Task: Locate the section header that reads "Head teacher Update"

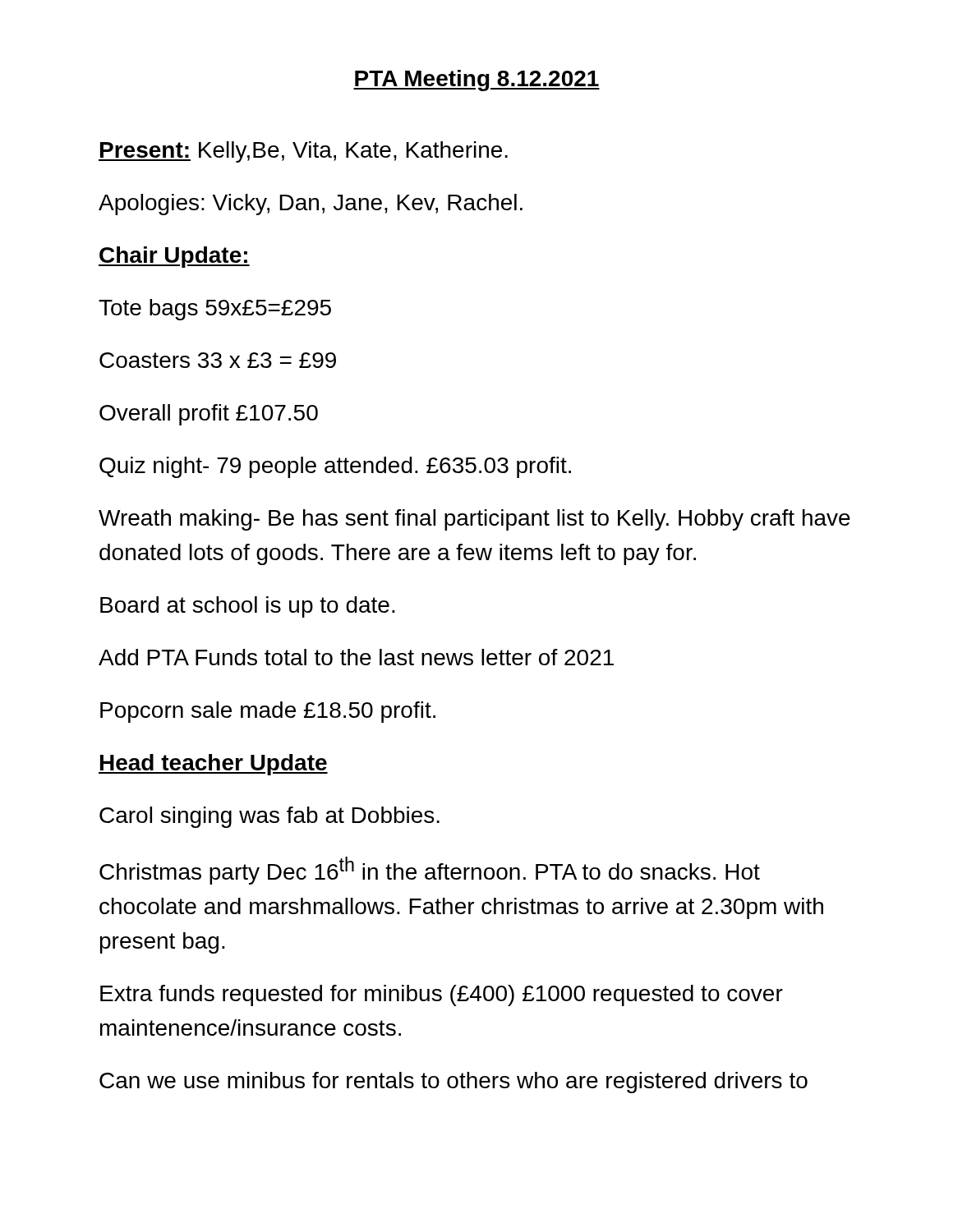Action: tap(213, 763)
